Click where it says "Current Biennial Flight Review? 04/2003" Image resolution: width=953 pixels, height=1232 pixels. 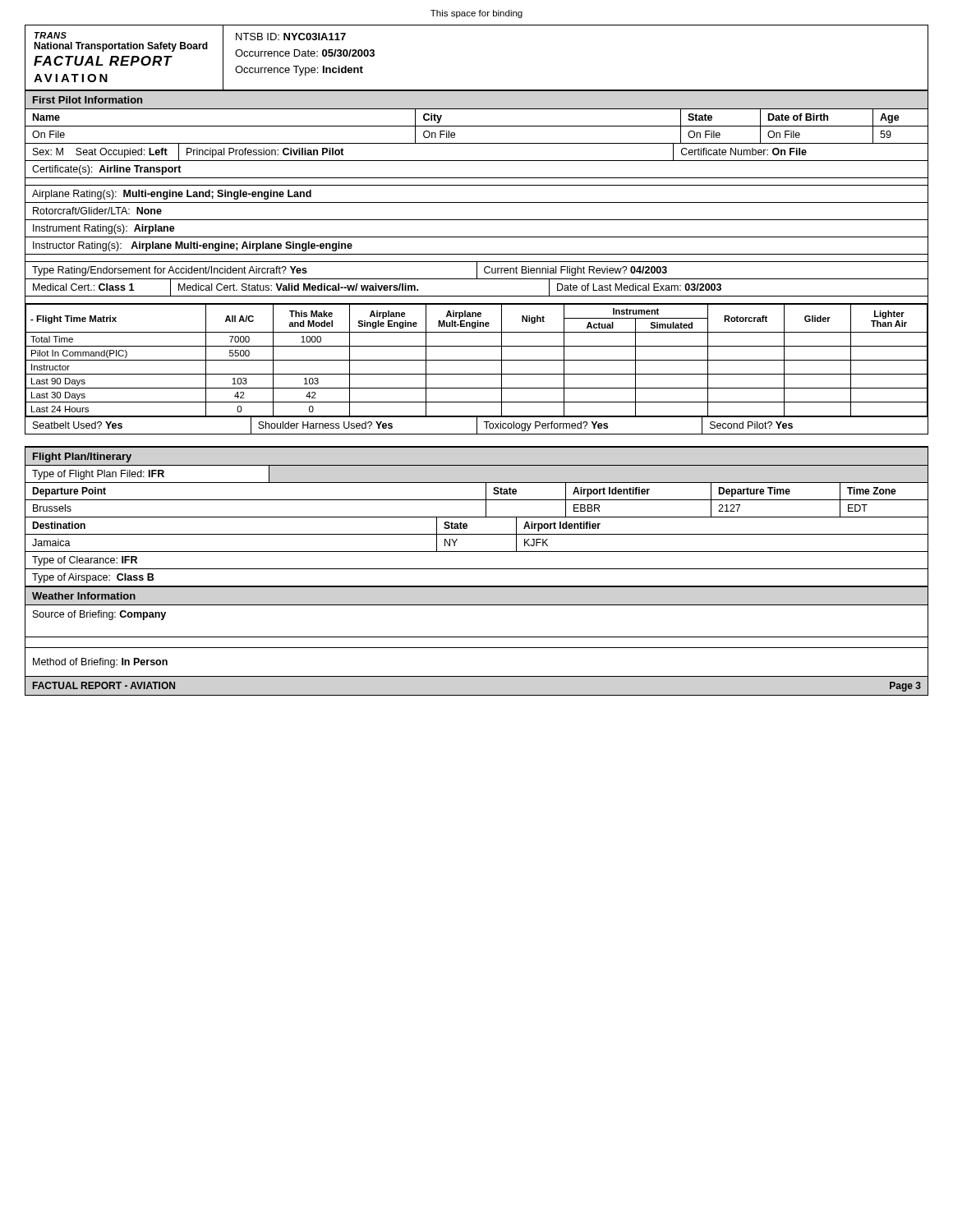pyautogui.click(x=575, y=270)
